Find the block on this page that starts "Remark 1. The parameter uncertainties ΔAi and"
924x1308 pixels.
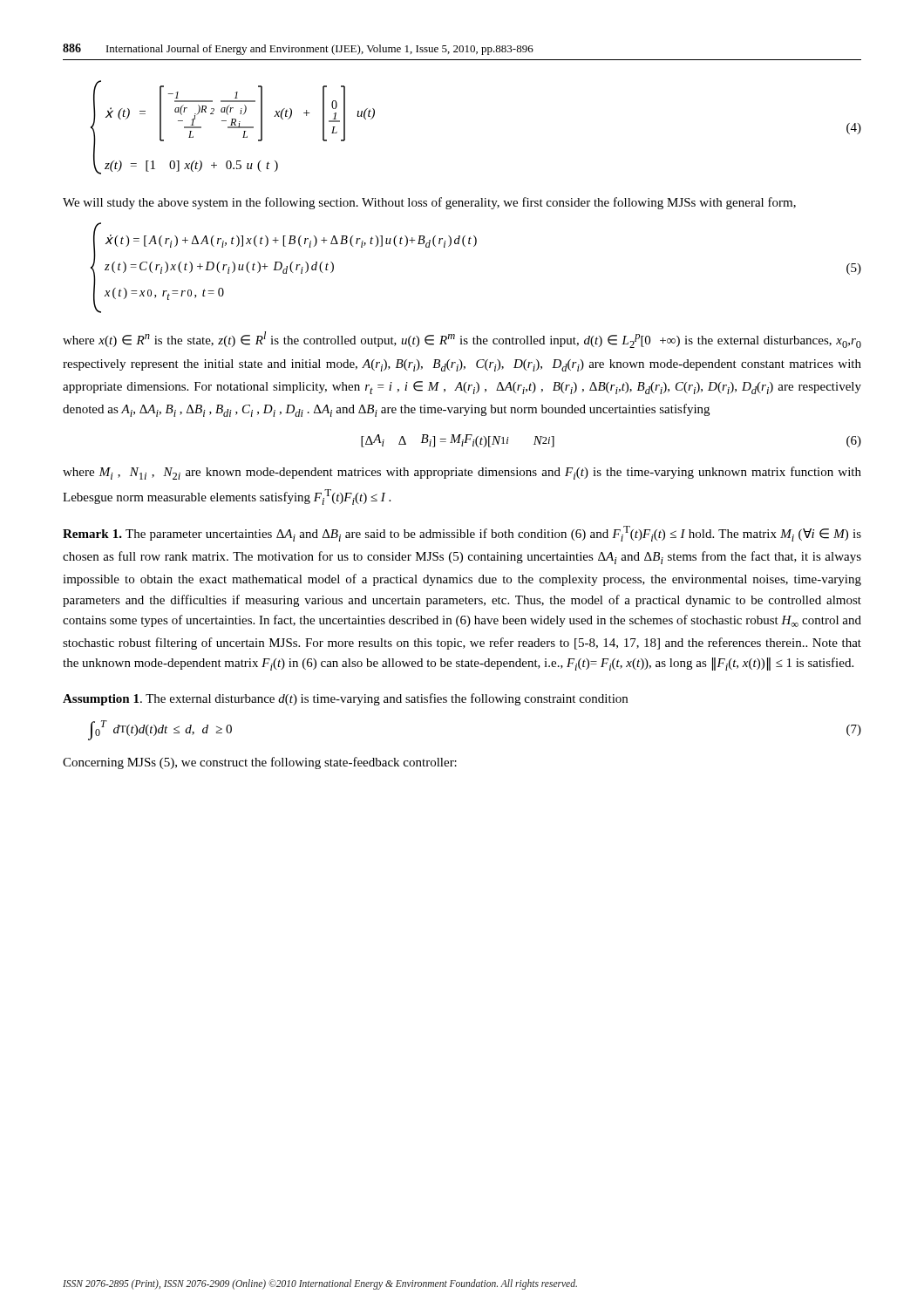(x=462, y=598)
